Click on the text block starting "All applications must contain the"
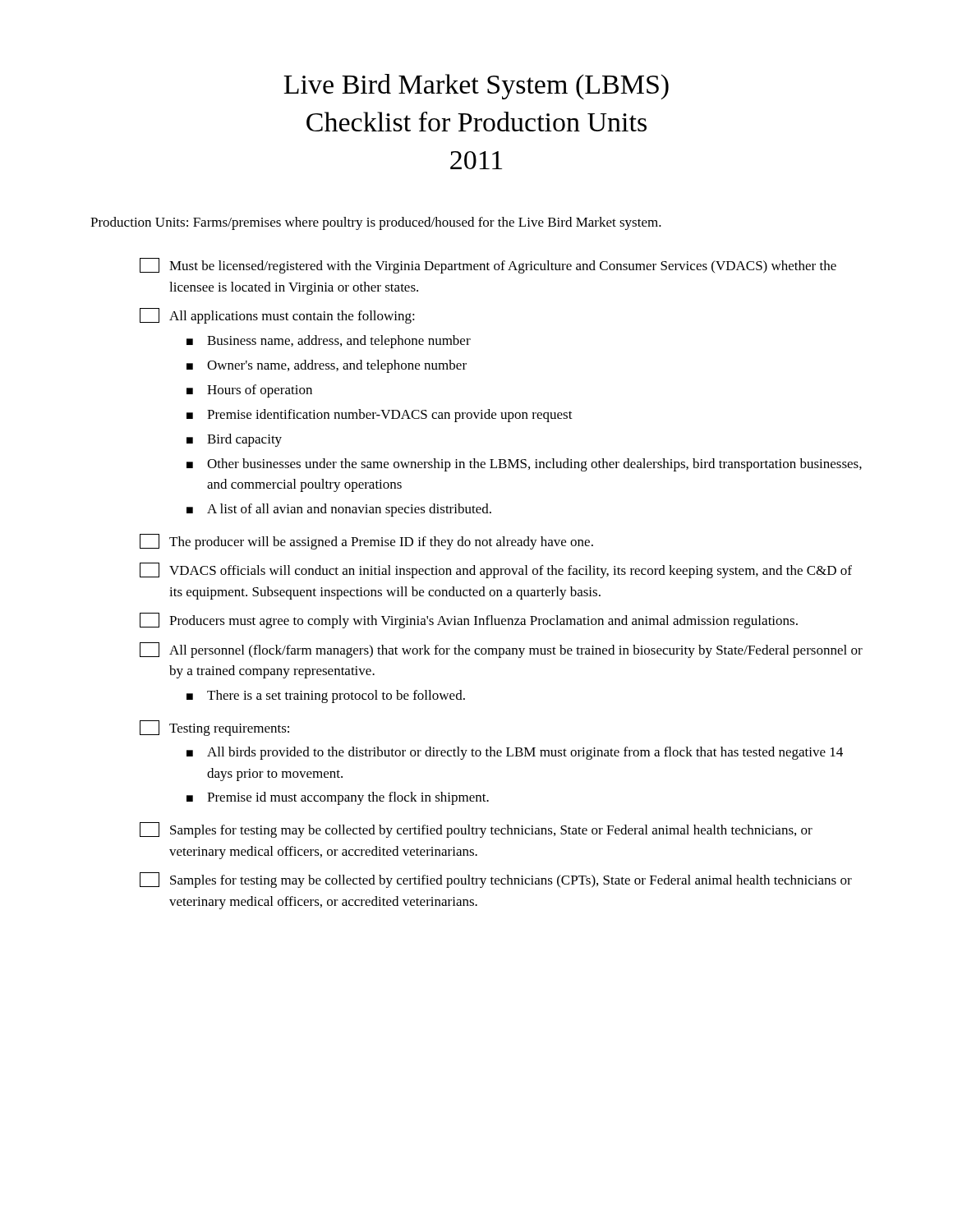 coord(501,414)
